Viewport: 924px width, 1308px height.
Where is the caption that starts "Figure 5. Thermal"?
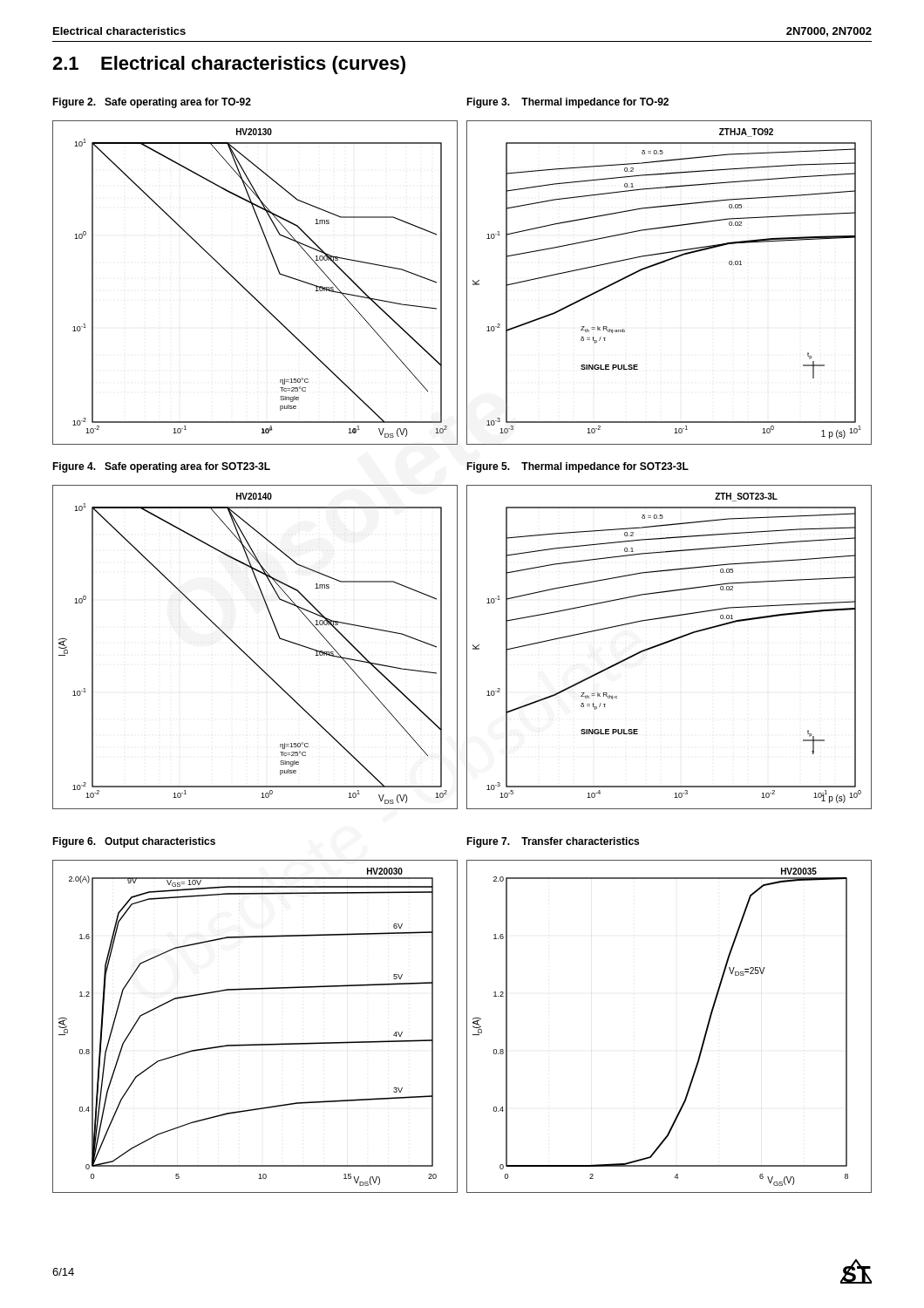tap(669, 466)
